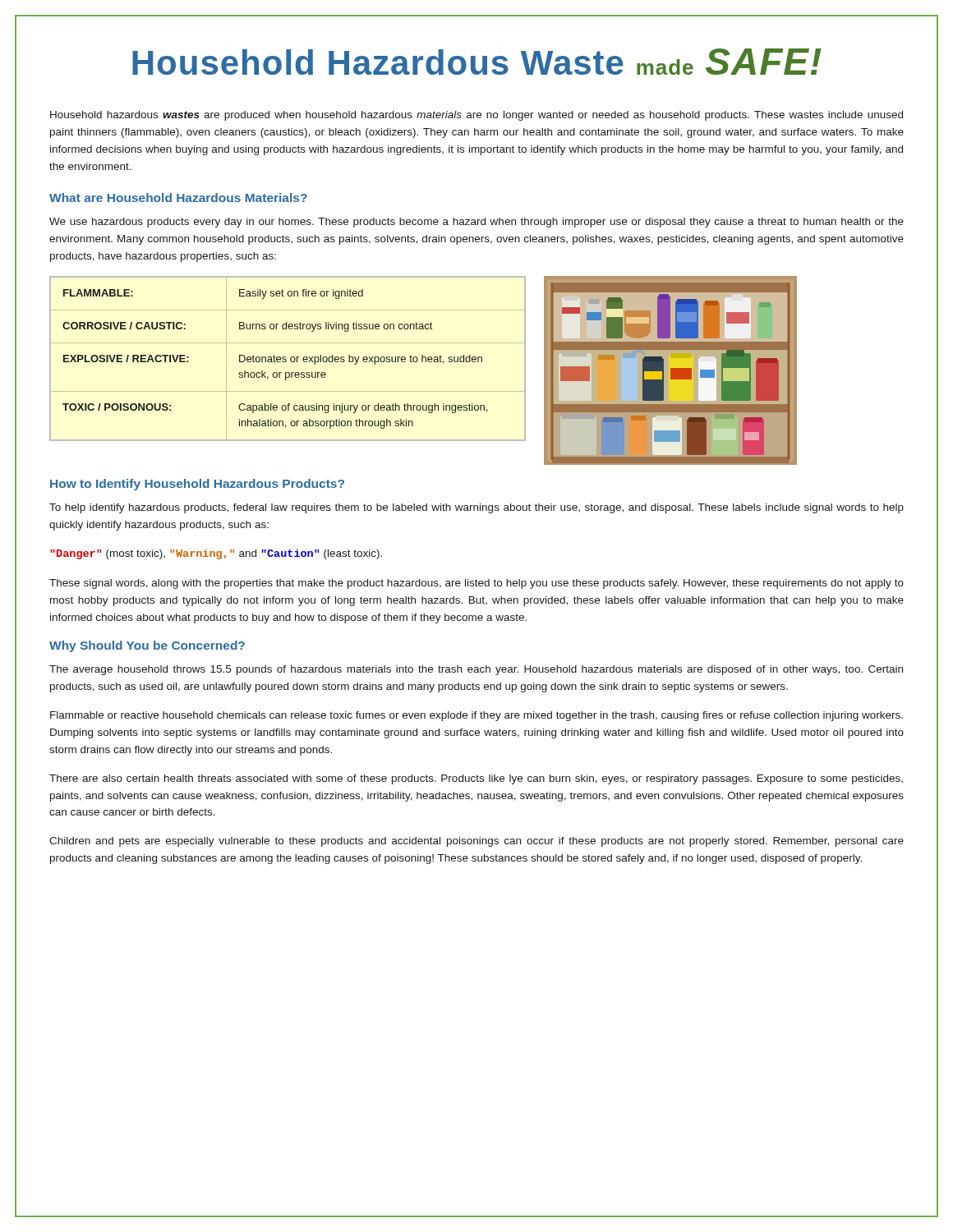The width and height of the screenshot is (953, 1232).
Task: Select the text block containing ""Danger" (most toxic), "Warning," and "Caution""
Action: coord(216,554)
